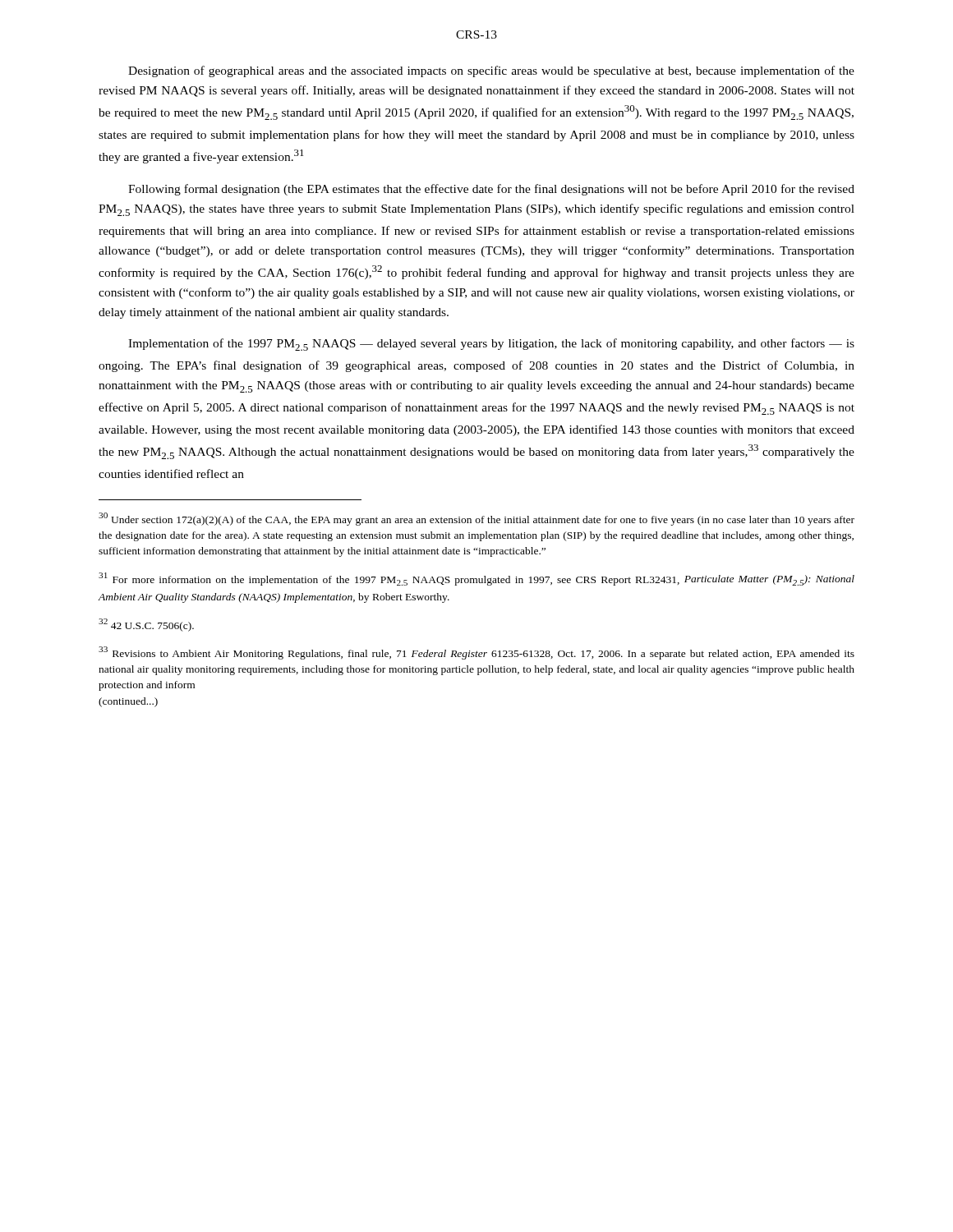Navigate to the block starting "30 Under section 172(a)(2)(A) of the CAA, the"

pyautogui.click(x=476, y=533)
